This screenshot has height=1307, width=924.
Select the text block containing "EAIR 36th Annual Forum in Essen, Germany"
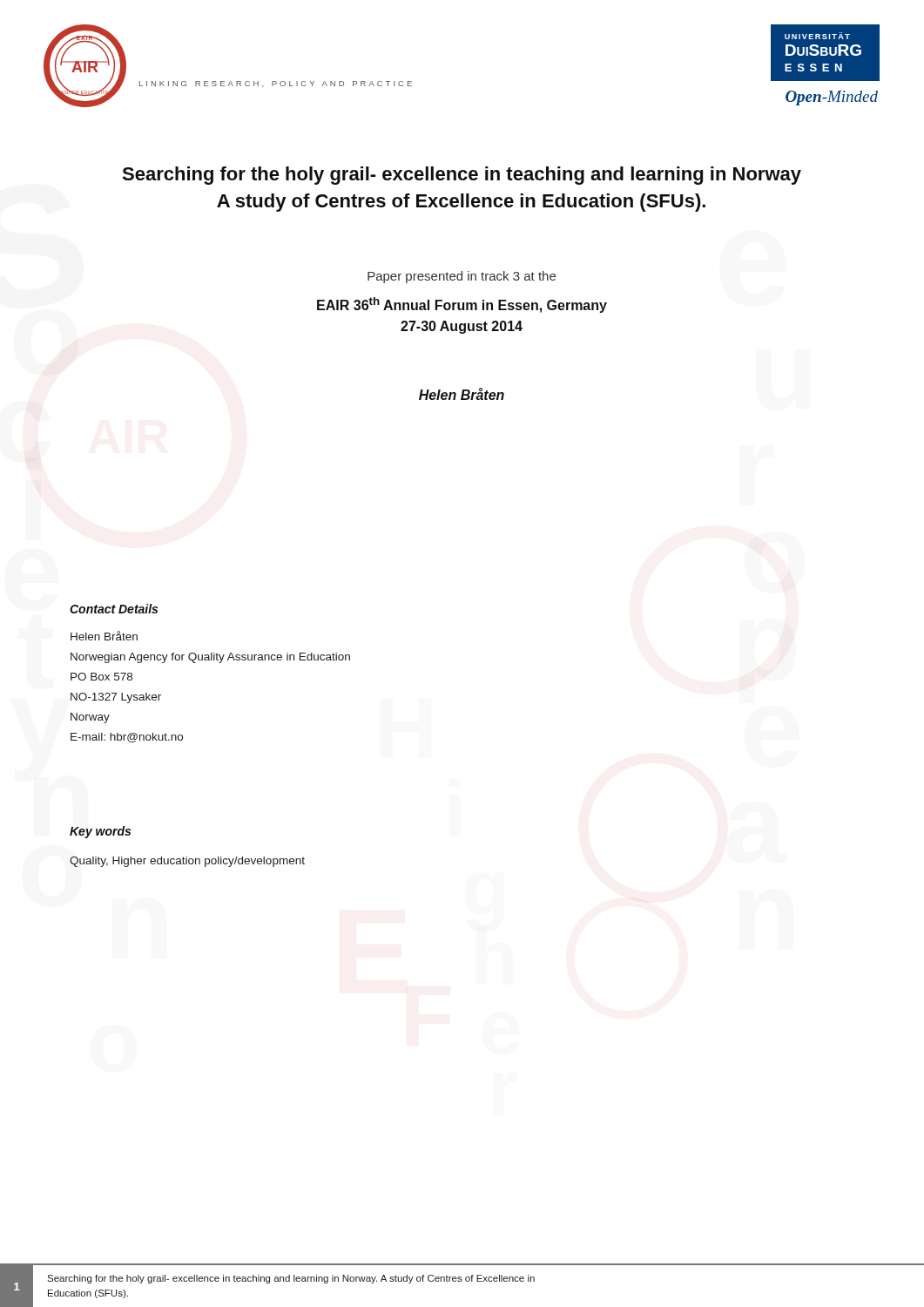click(x=462, y=315)
